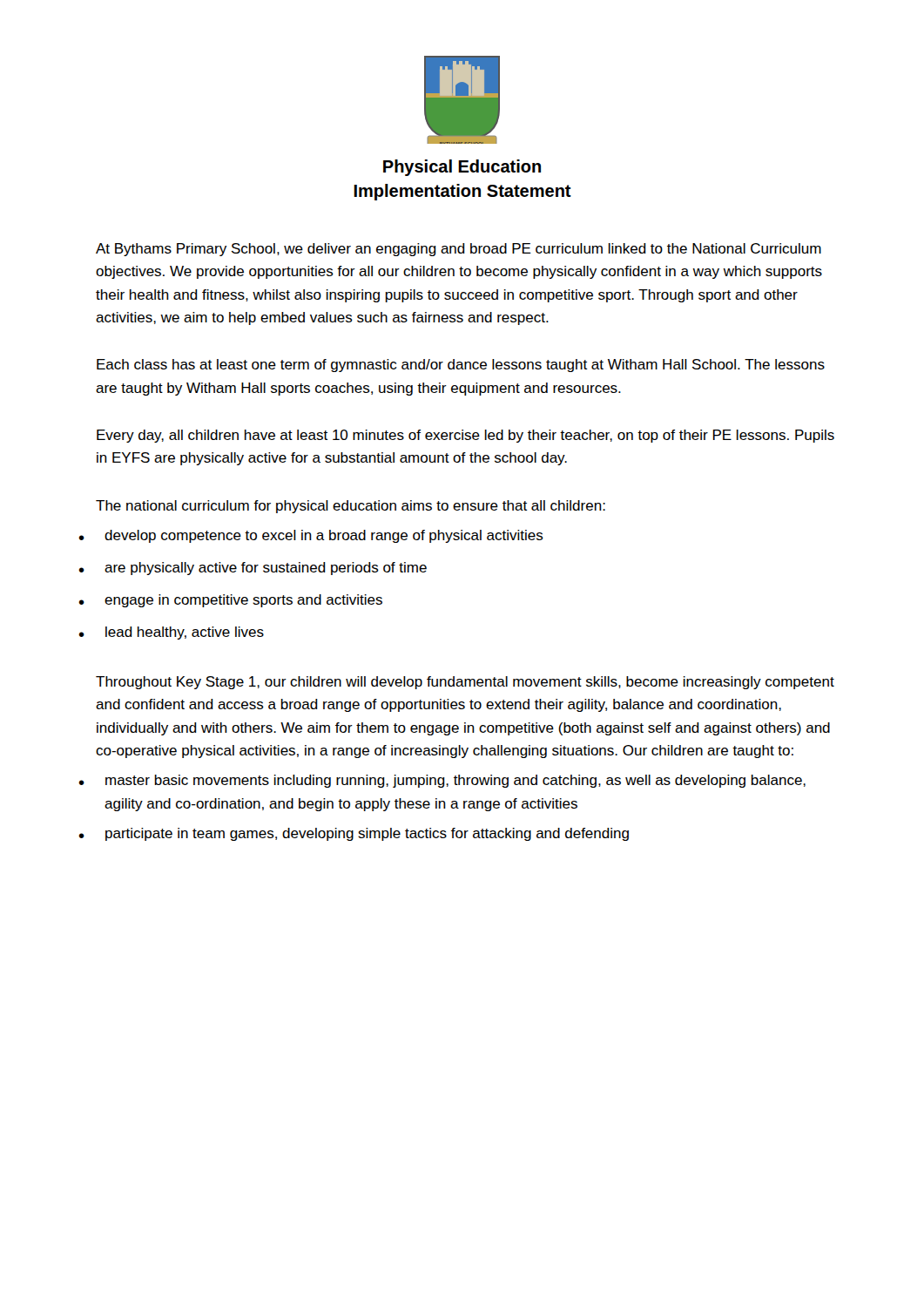Click on the text starting "• lead healthy, active lives"
This screenshot has width=924, height=1307.
click(171, 633)
